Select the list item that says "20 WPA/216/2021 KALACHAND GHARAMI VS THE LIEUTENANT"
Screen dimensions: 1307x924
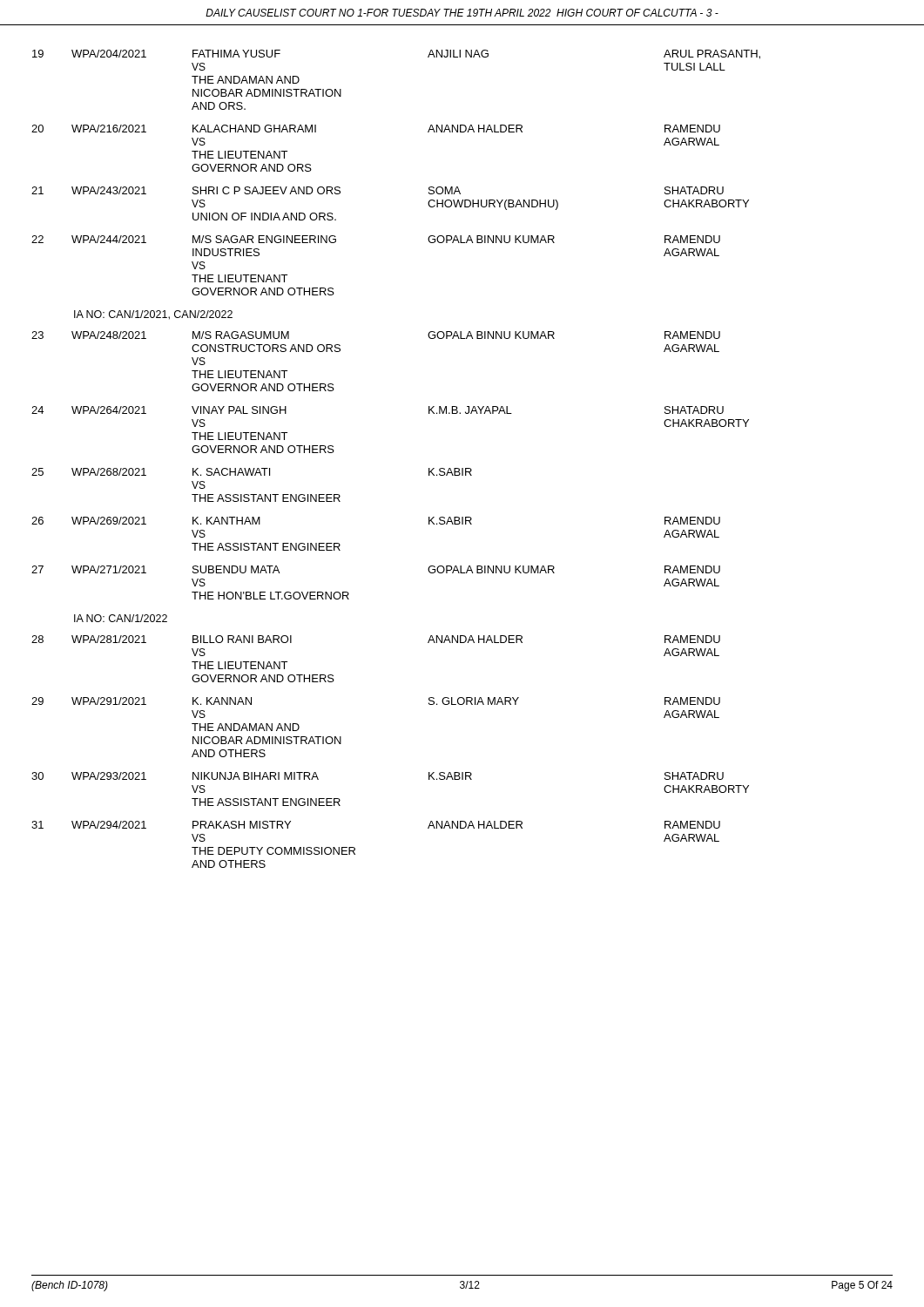(x=108, y=129)
